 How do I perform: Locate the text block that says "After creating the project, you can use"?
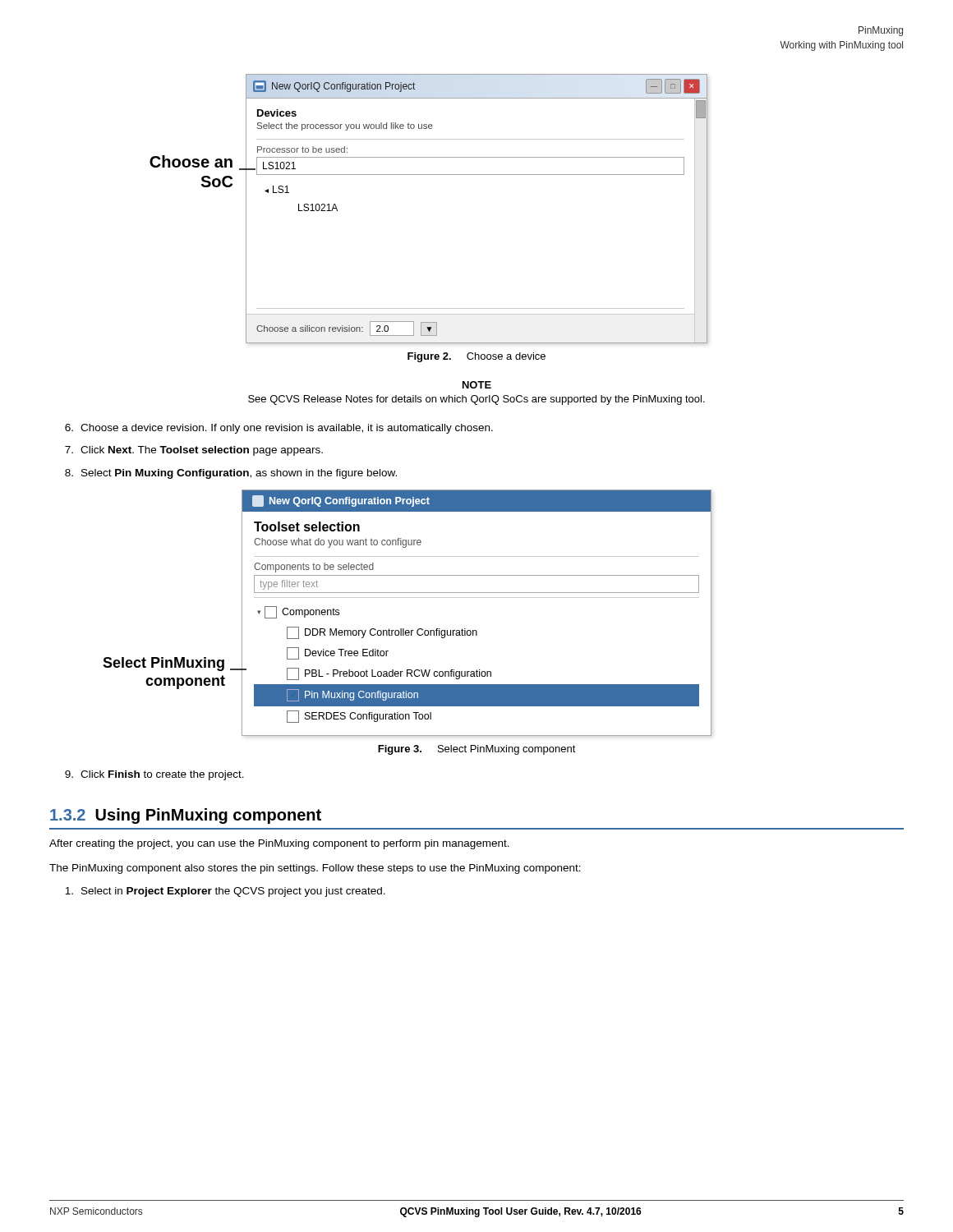280,843
